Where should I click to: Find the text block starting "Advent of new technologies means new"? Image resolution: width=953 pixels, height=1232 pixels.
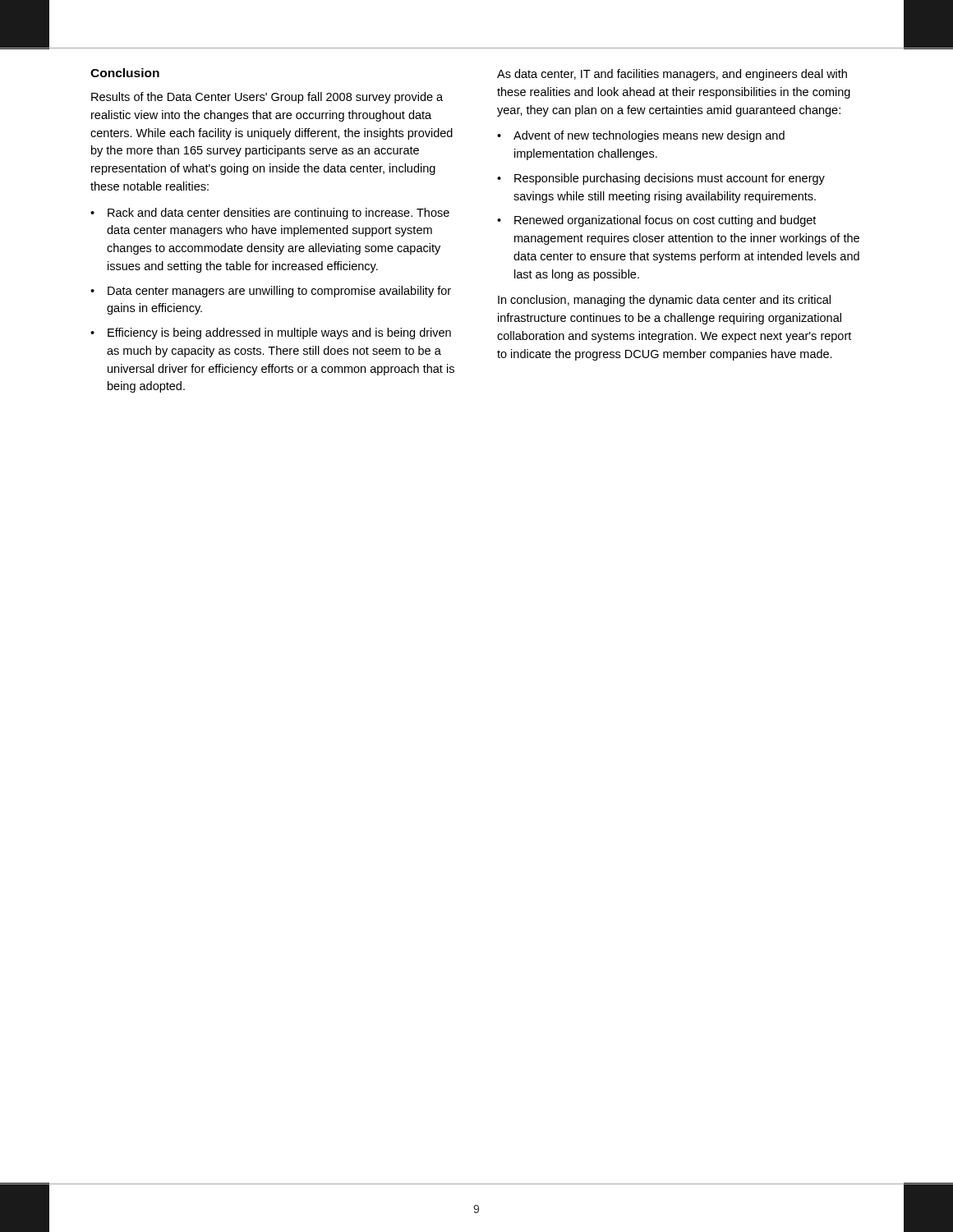[x=649, y=145]
